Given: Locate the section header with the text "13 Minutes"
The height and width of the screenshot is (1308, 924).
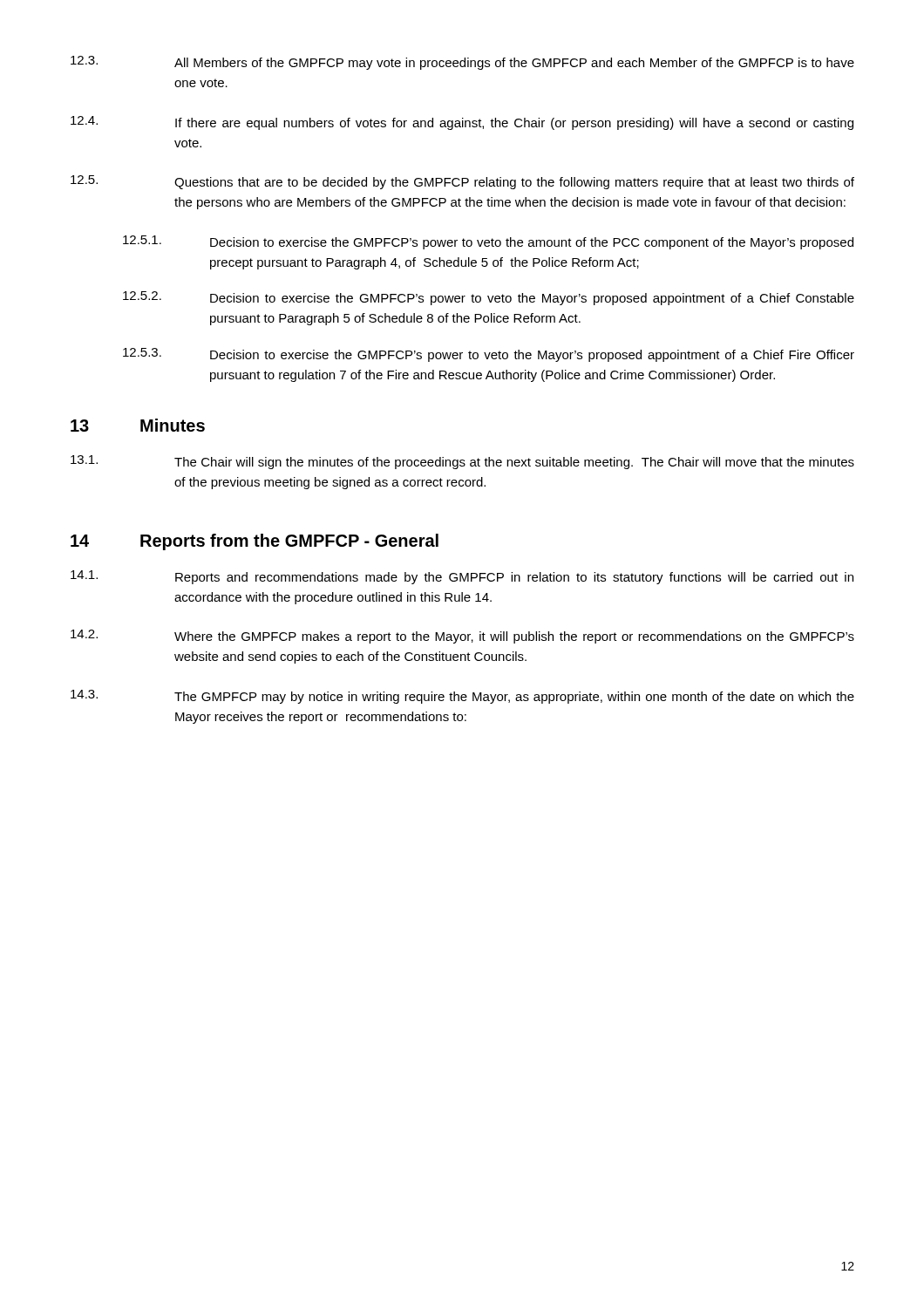Looking at the screenshot, I should pos(138,426).
